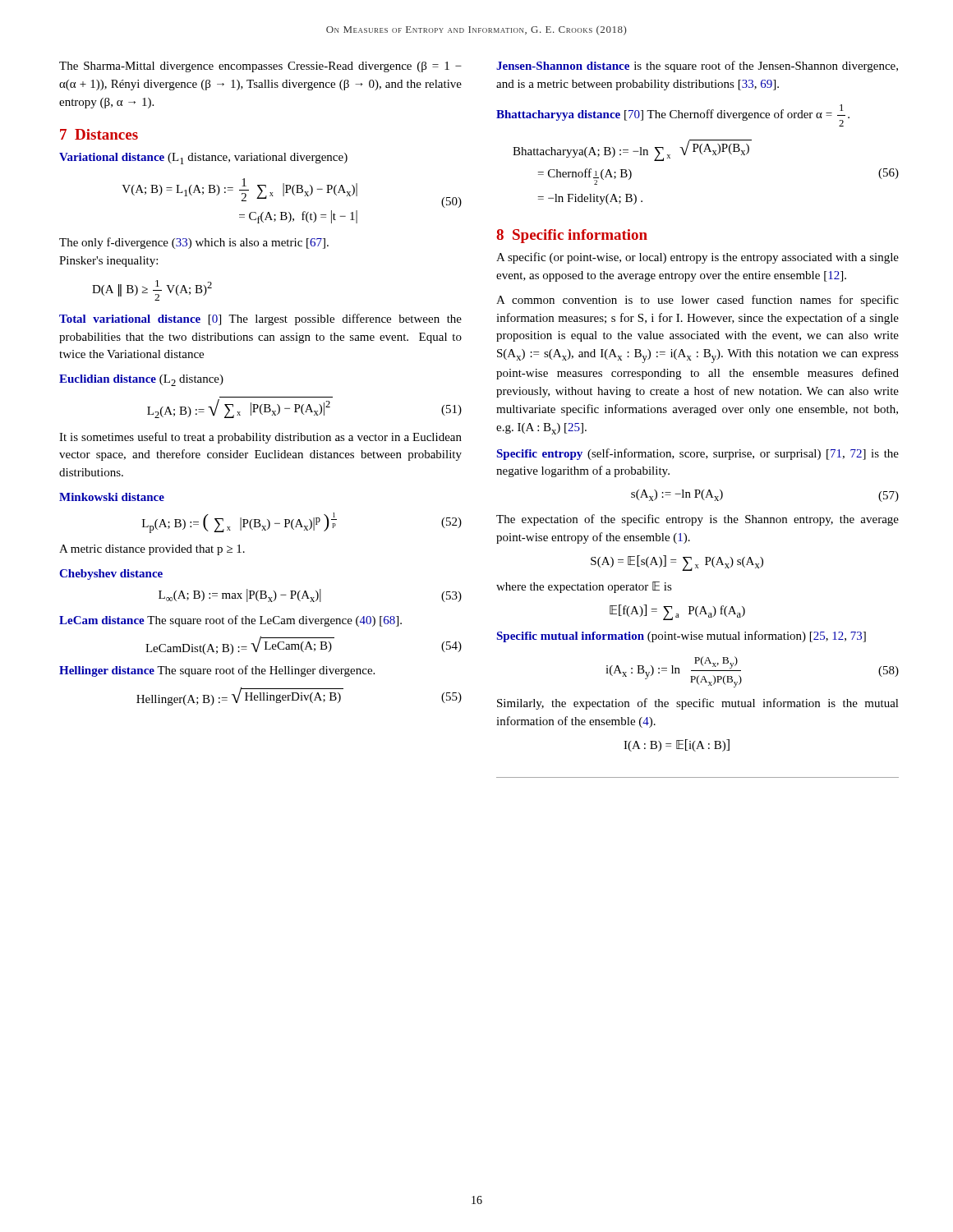Click on the text starting "Specific entropy (self-information, score, surprise,"
Image resolution: width=953 pixels, height=1232 pixels.
698,463
